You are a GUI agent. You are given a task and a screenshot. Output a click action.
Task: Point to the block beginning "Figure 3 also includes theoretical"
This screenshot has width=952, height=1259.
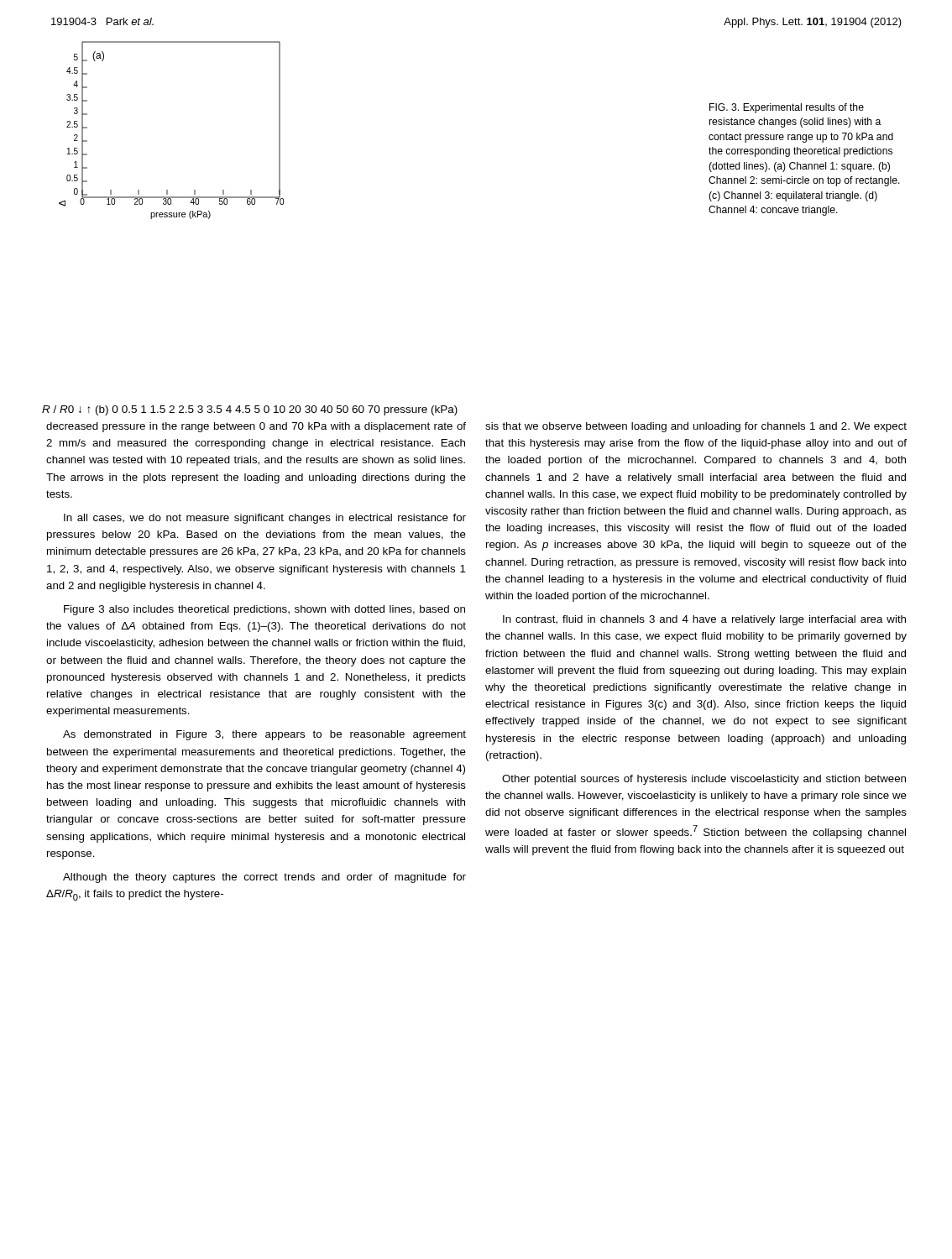click(256, 660)
